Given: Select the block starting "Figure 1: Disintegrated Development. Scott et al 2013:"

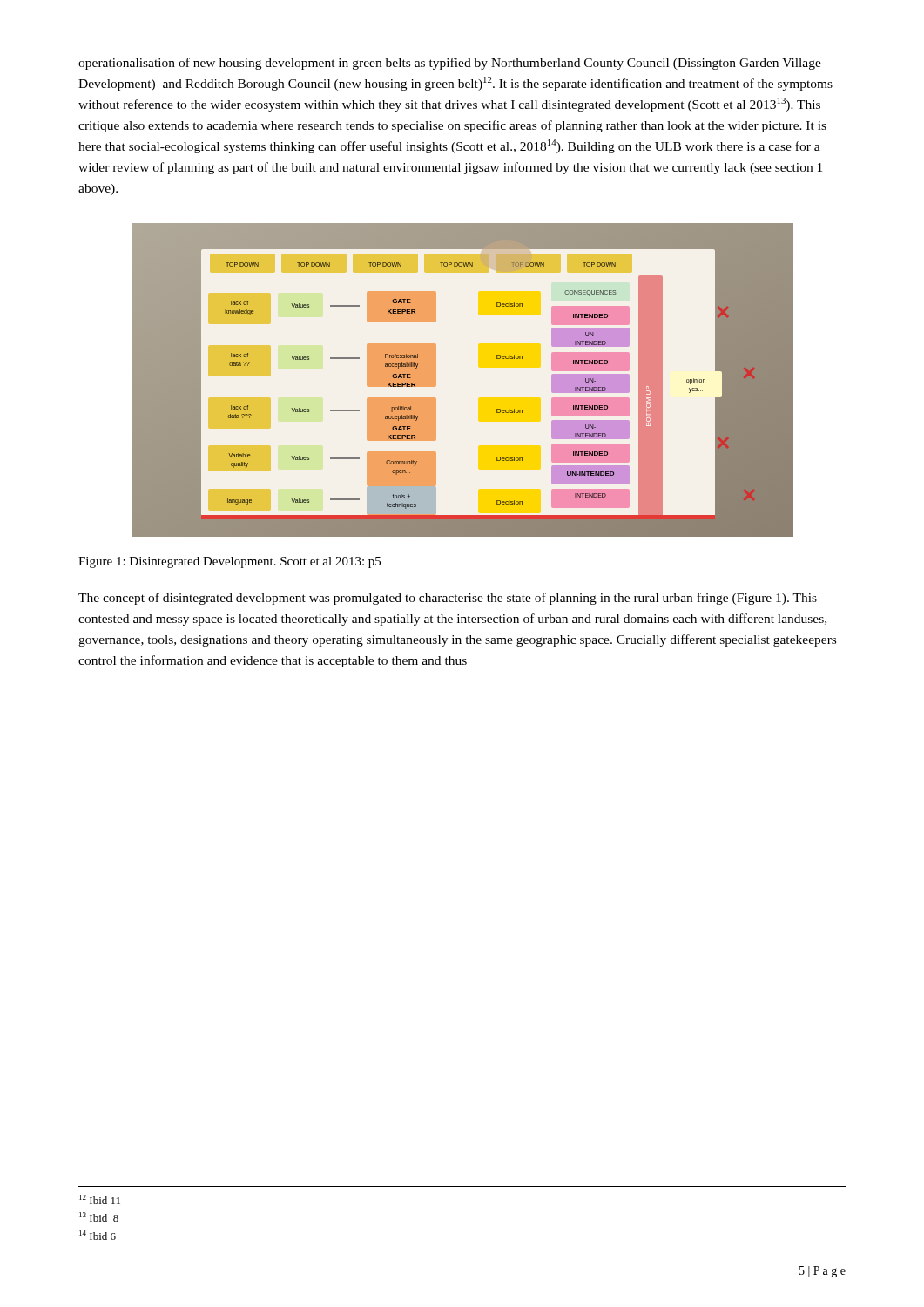Looking at the screenshot, I should (230, 561).
